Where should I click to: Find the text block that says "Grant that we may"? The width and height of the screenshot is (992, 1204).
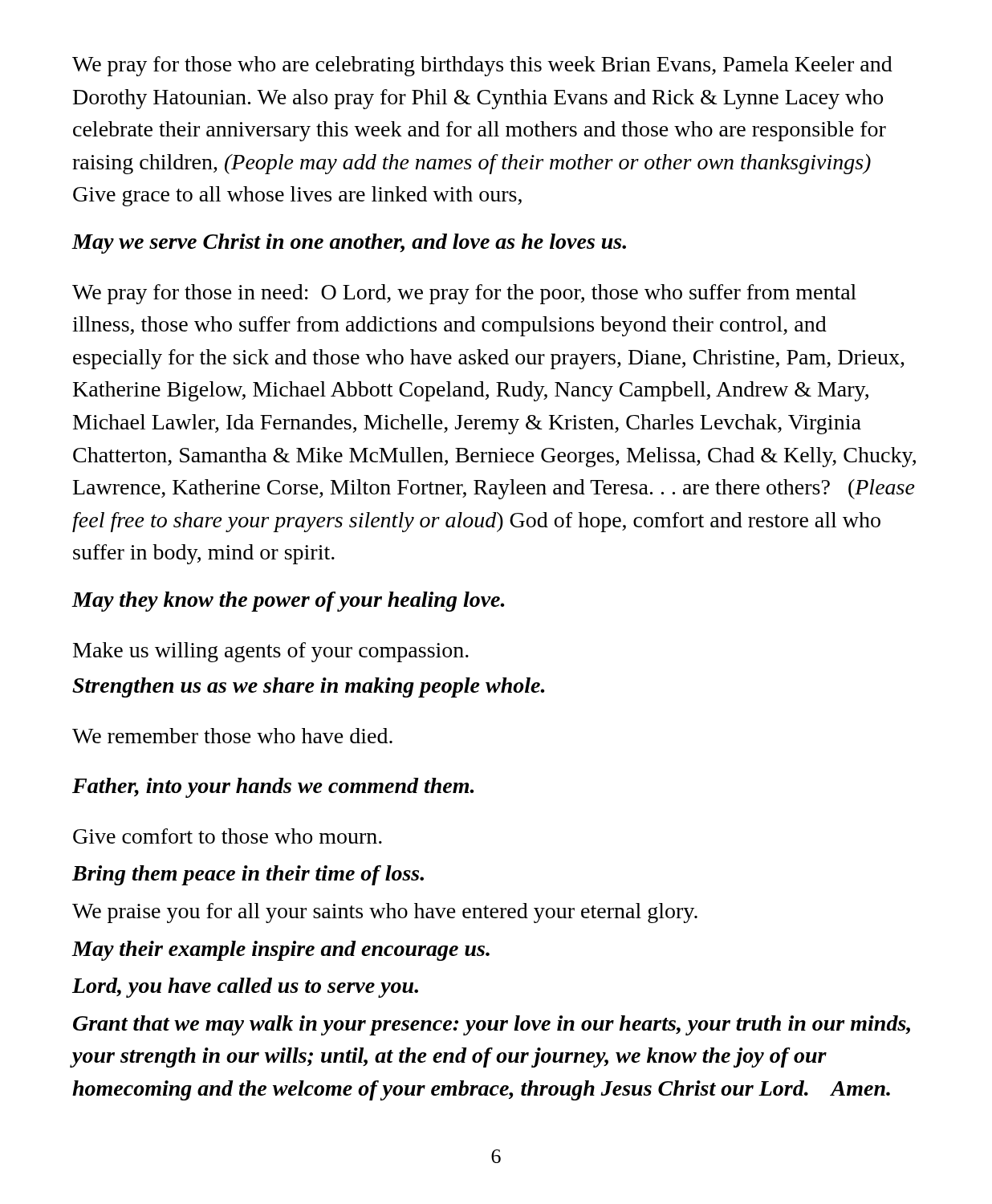tap(492, 1055)
